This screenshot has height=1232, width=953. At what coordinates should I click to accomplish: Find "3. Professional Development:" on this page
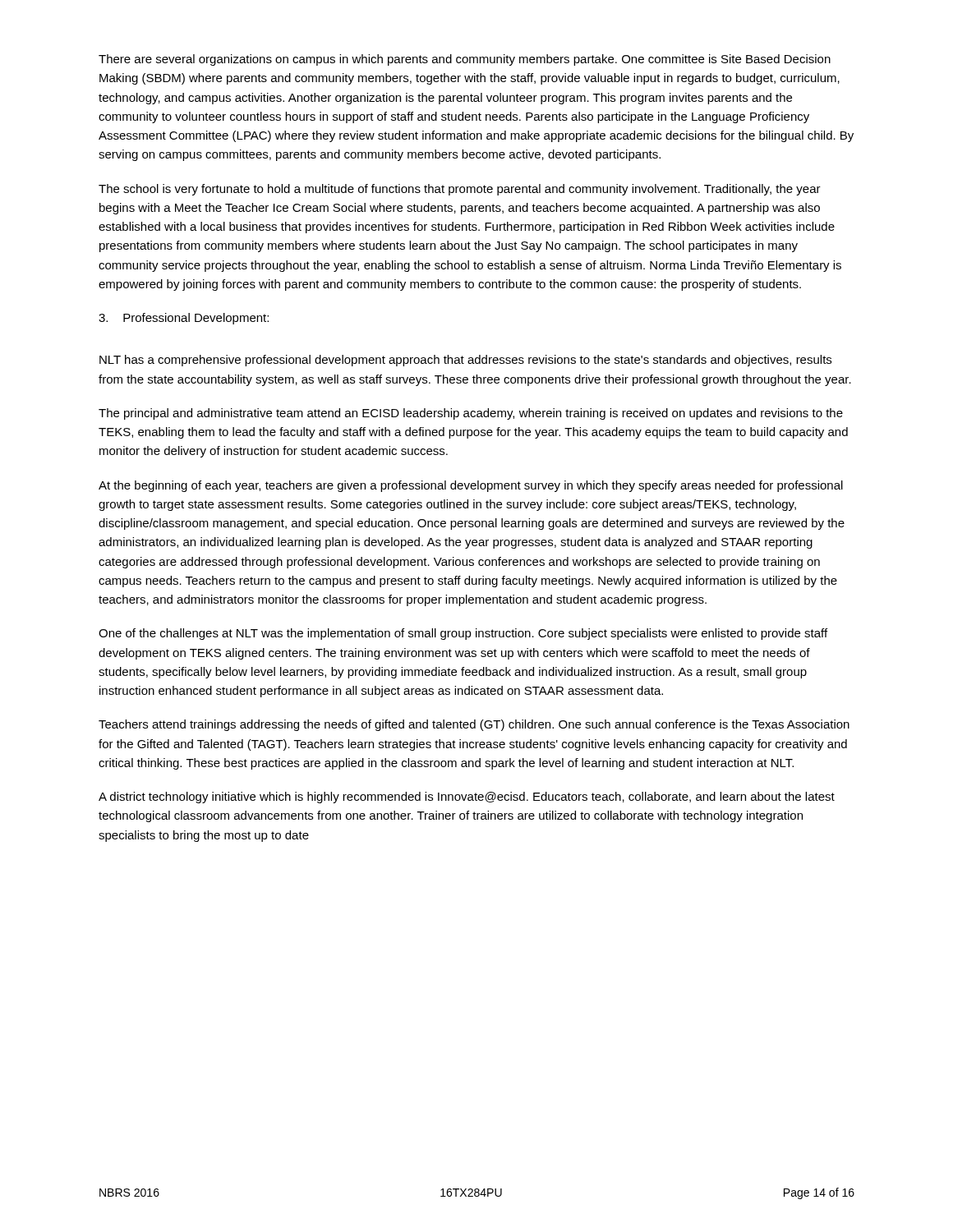tap(184, 317)
